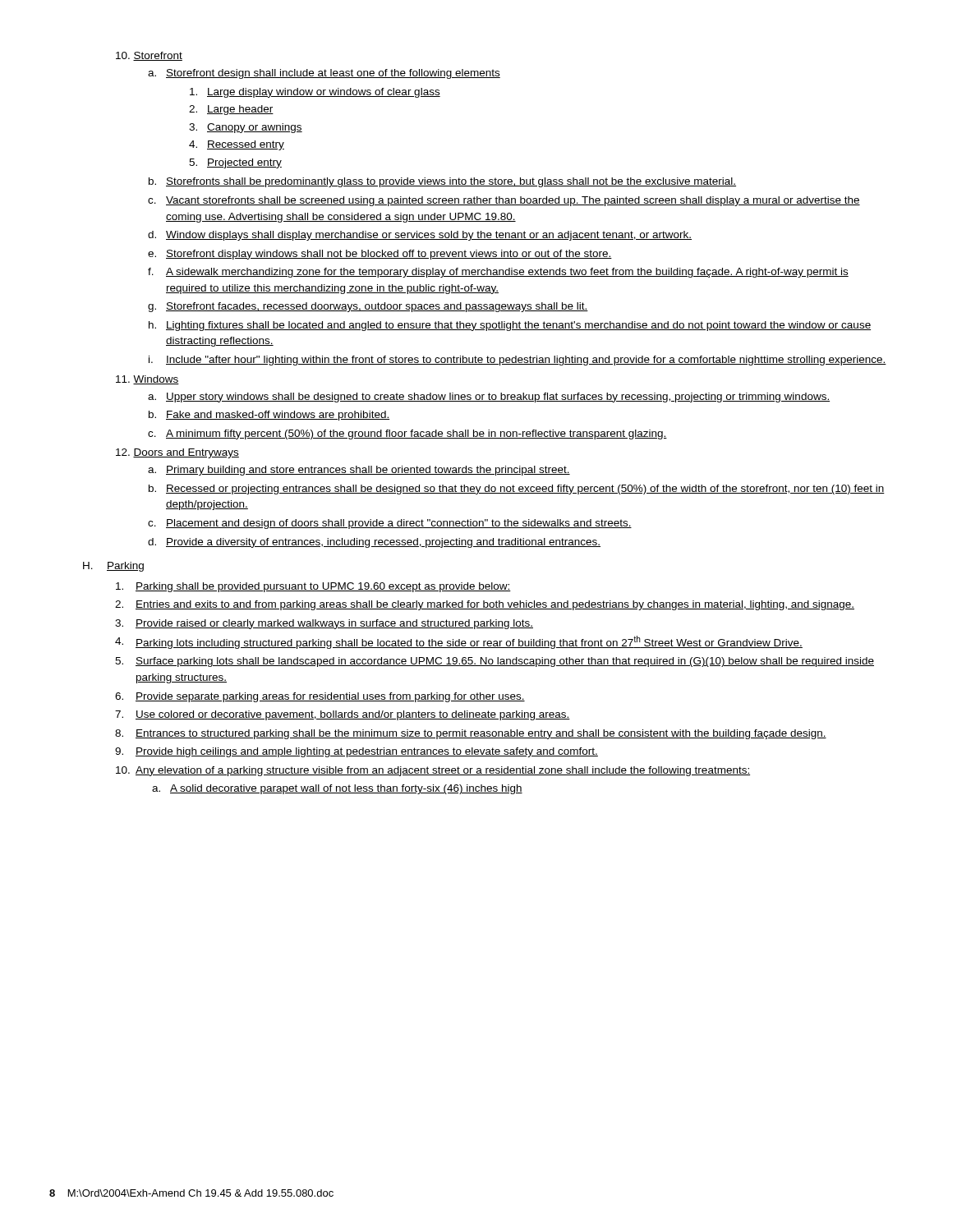957x1232 pixels.
Task: Find the text block starting "3. Canopy or awnings"
Action: (245, 127)
